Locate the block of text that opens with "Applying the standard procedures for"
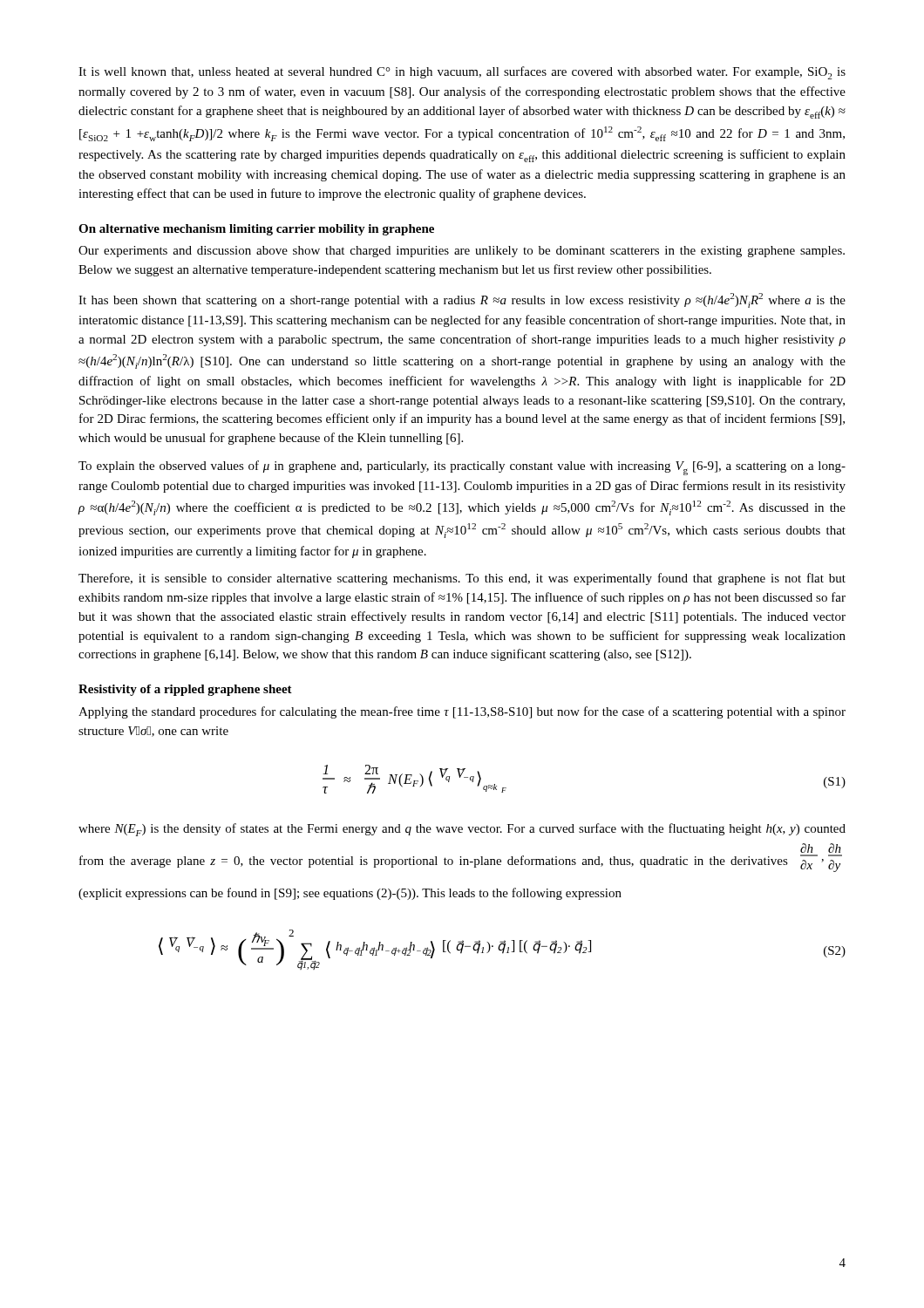Viewport: 924px width, 1308px height. click(462, 721)
